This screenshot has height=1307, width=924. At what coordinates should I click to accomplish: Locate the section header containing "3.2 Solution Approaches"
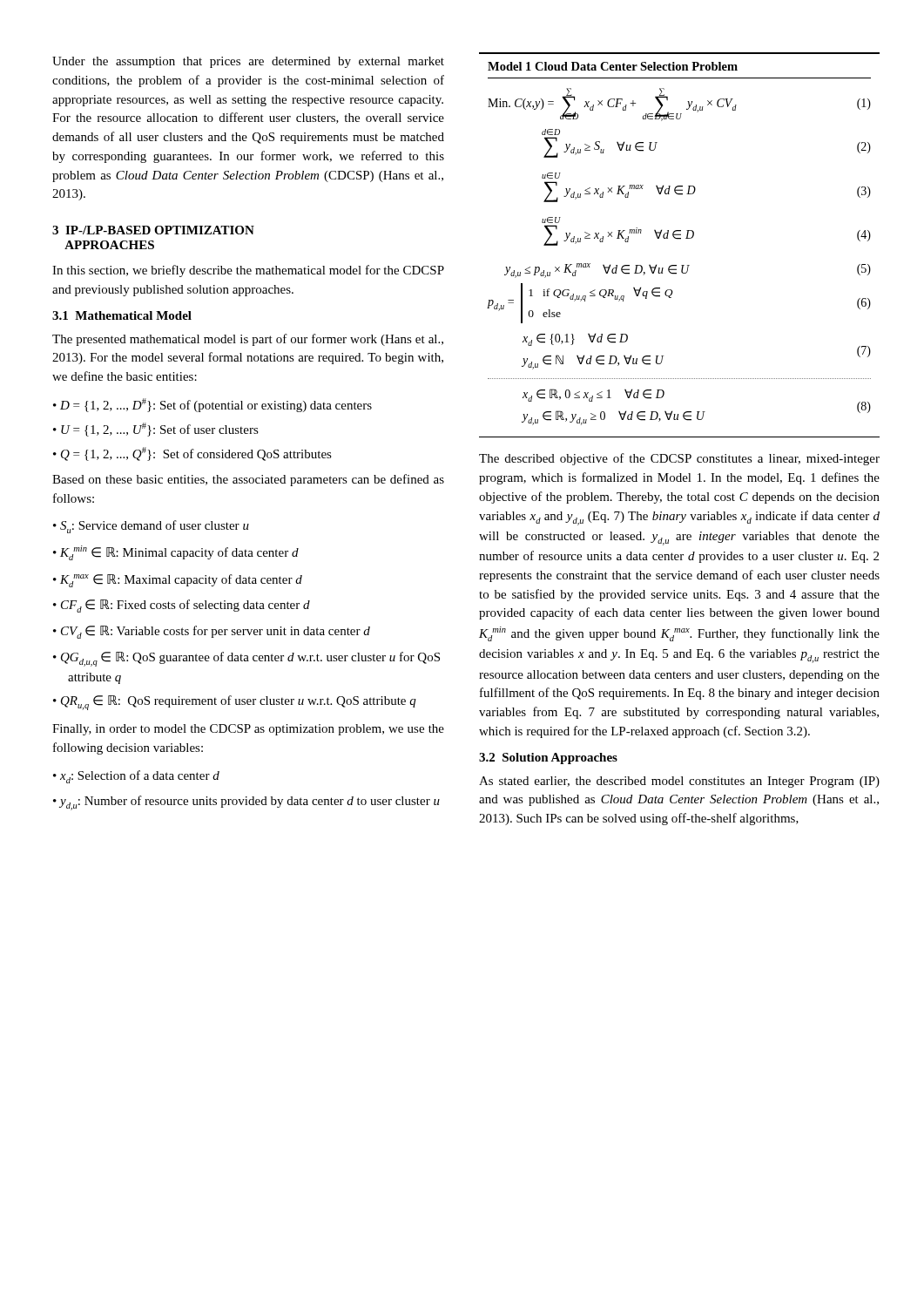tap(548, 757)
